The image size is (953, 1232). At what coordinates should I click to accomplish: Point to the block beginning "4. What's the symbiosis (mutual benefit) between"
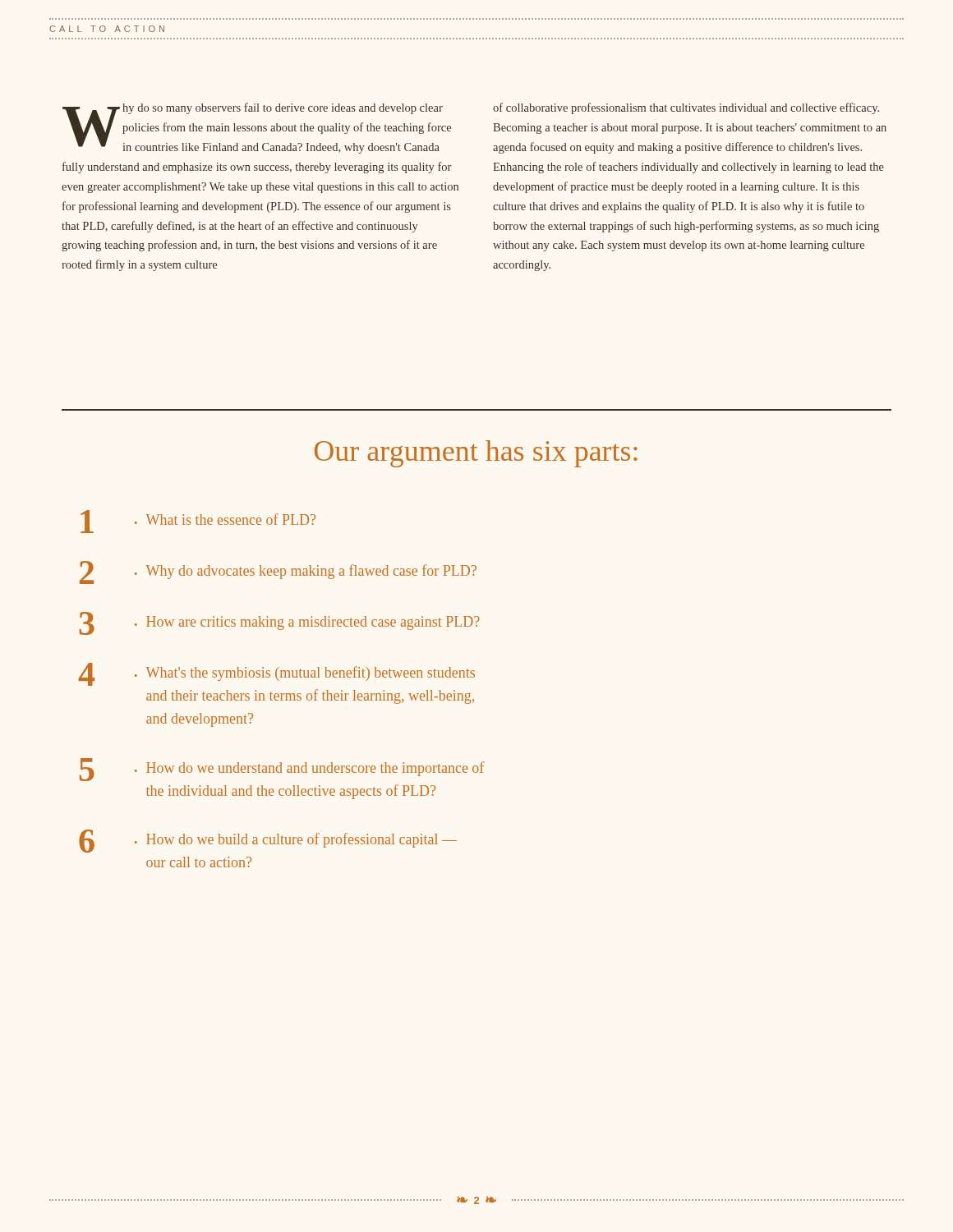(476, 693)
